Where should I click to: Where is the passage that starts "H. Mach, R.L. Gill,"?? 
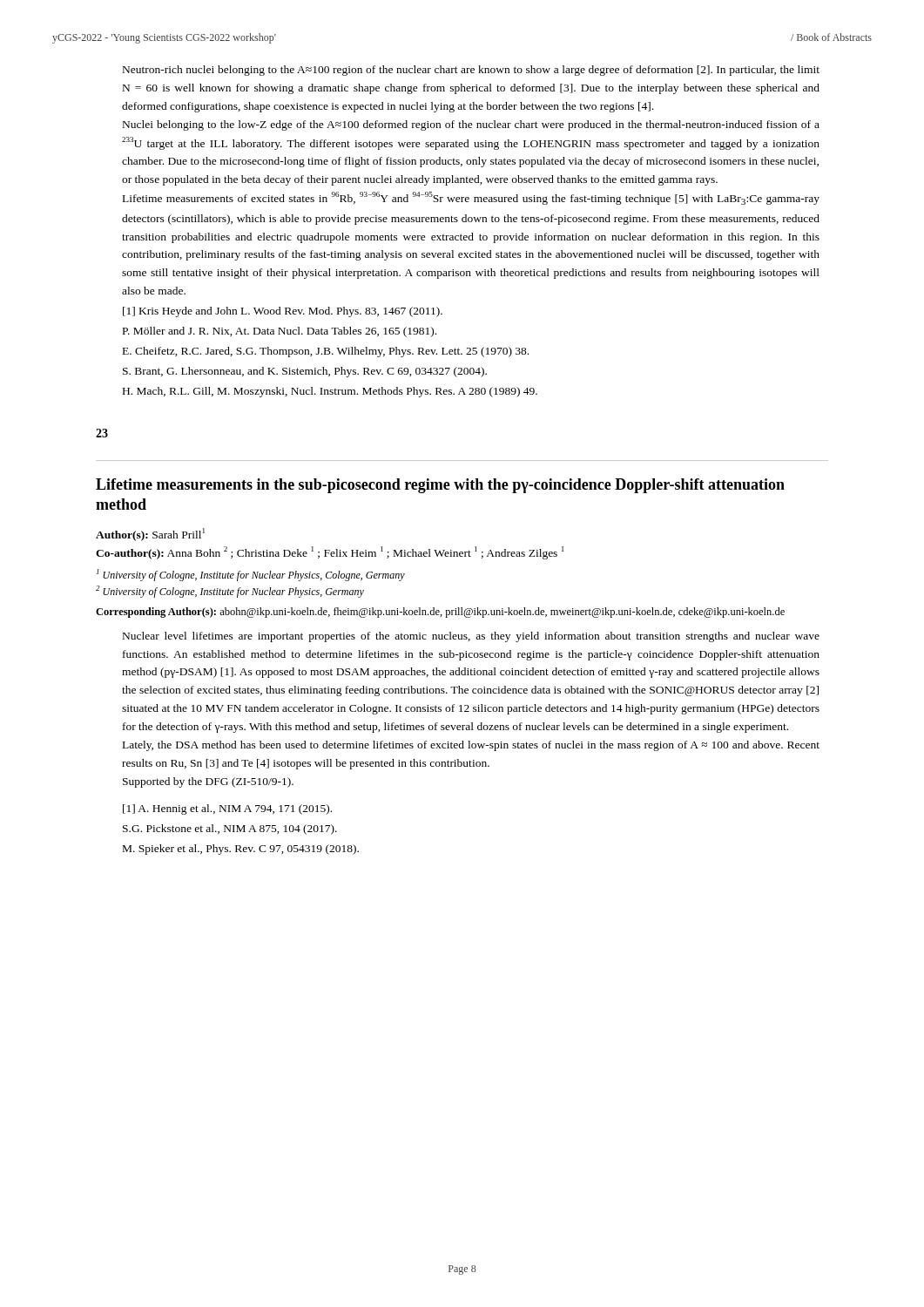click(x=330, y=391)
